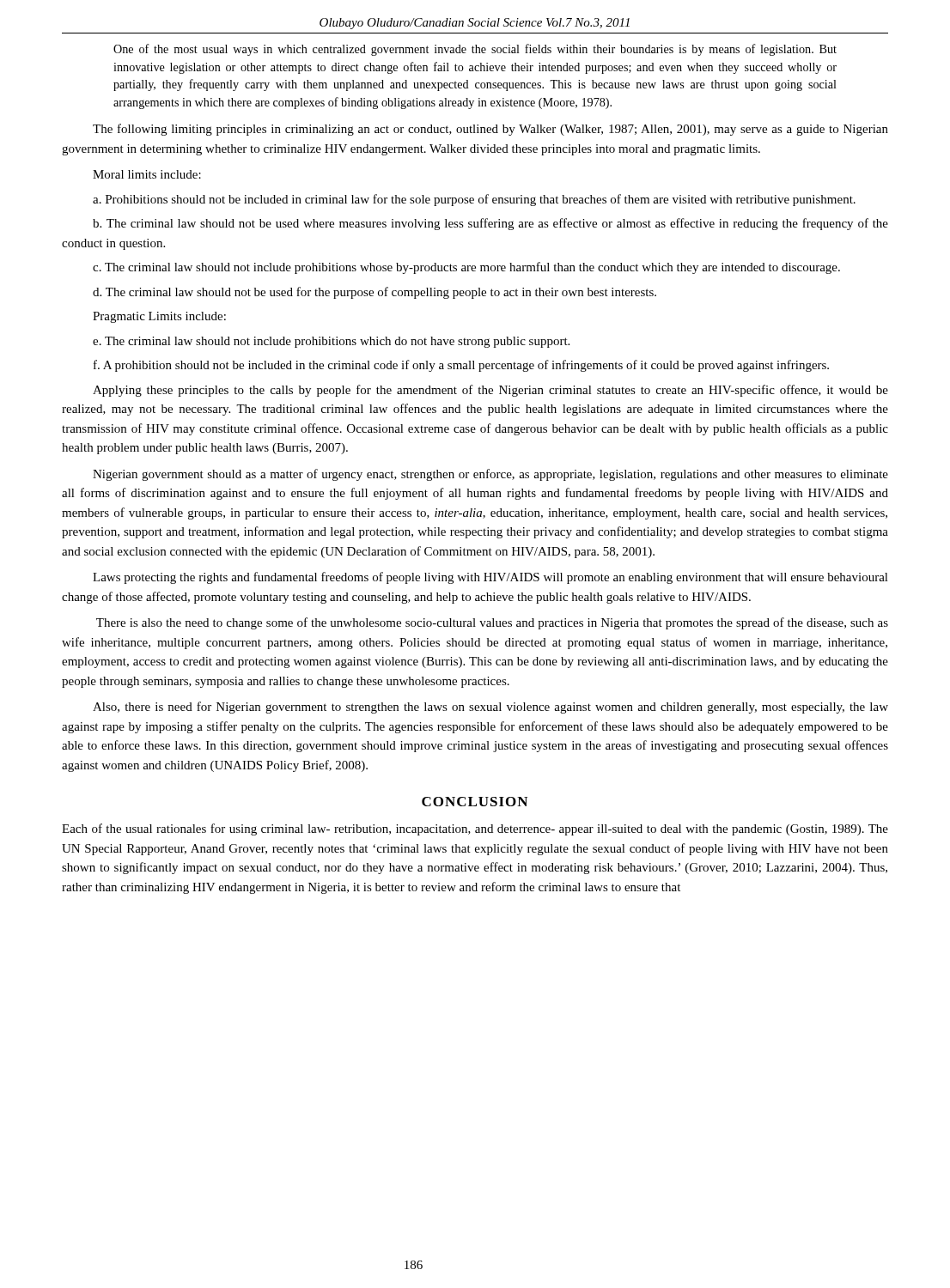Locate the block of text that opens with "The following limiting principles"
Image resolution: width=950 pixels, height=1288 pixels.
(475, 139)
